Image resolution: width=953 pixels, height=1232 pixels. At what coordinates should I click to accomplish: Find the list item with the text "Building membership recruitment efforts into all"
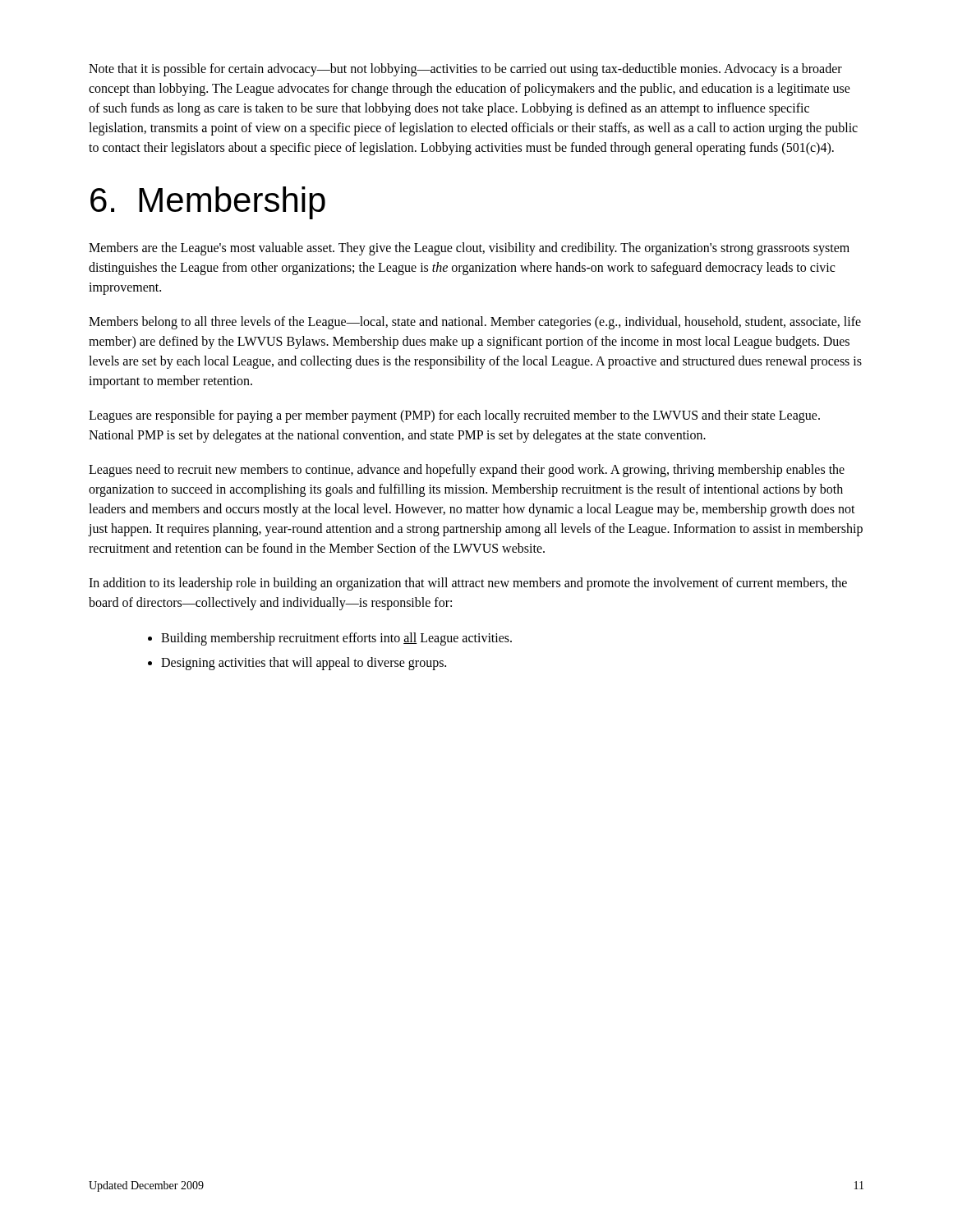(x=337, y=638)
